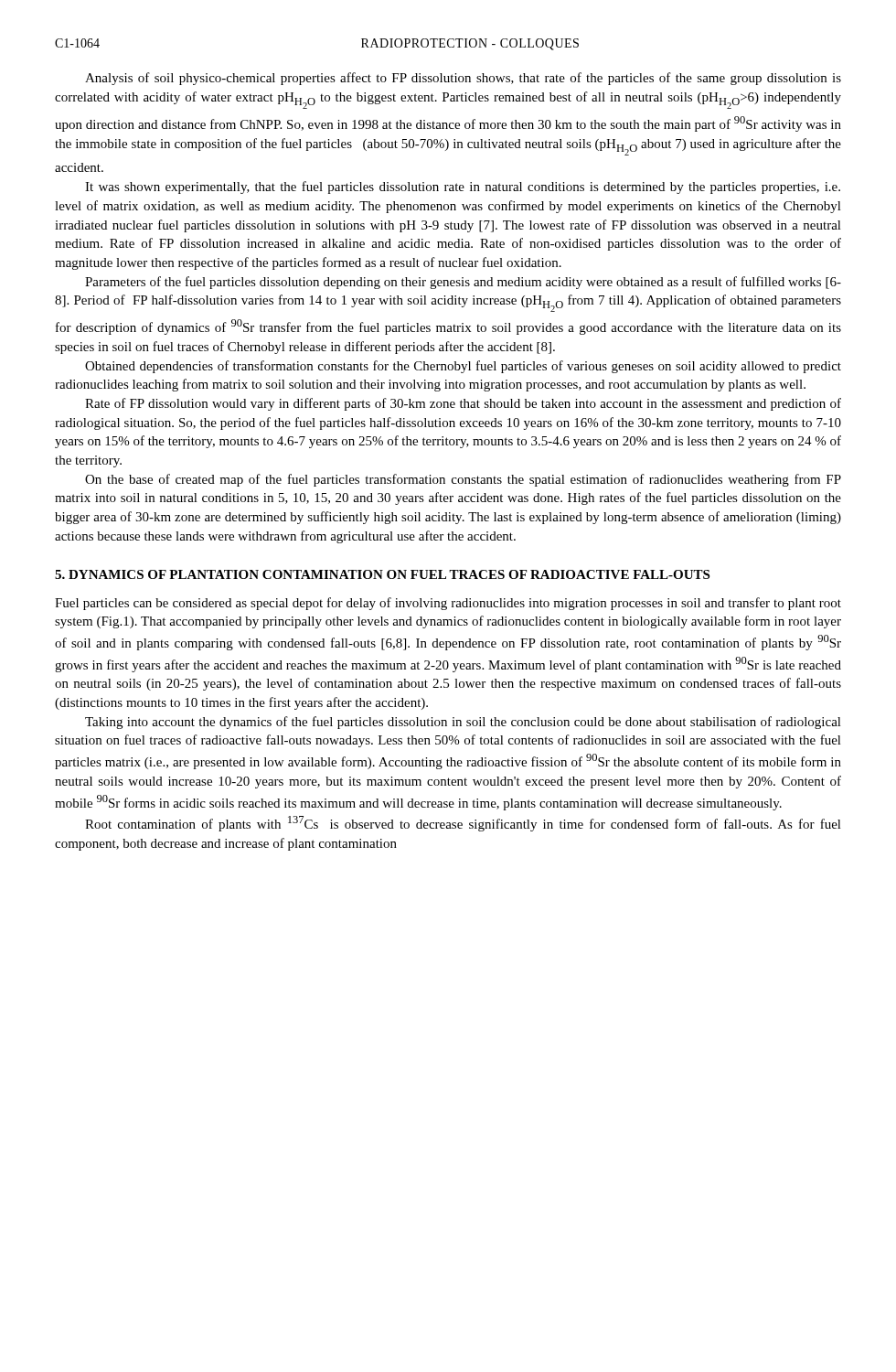
Task: Find the text block that reads "Root contamination of plants with 137Cs"
Action: coord(448,833)
